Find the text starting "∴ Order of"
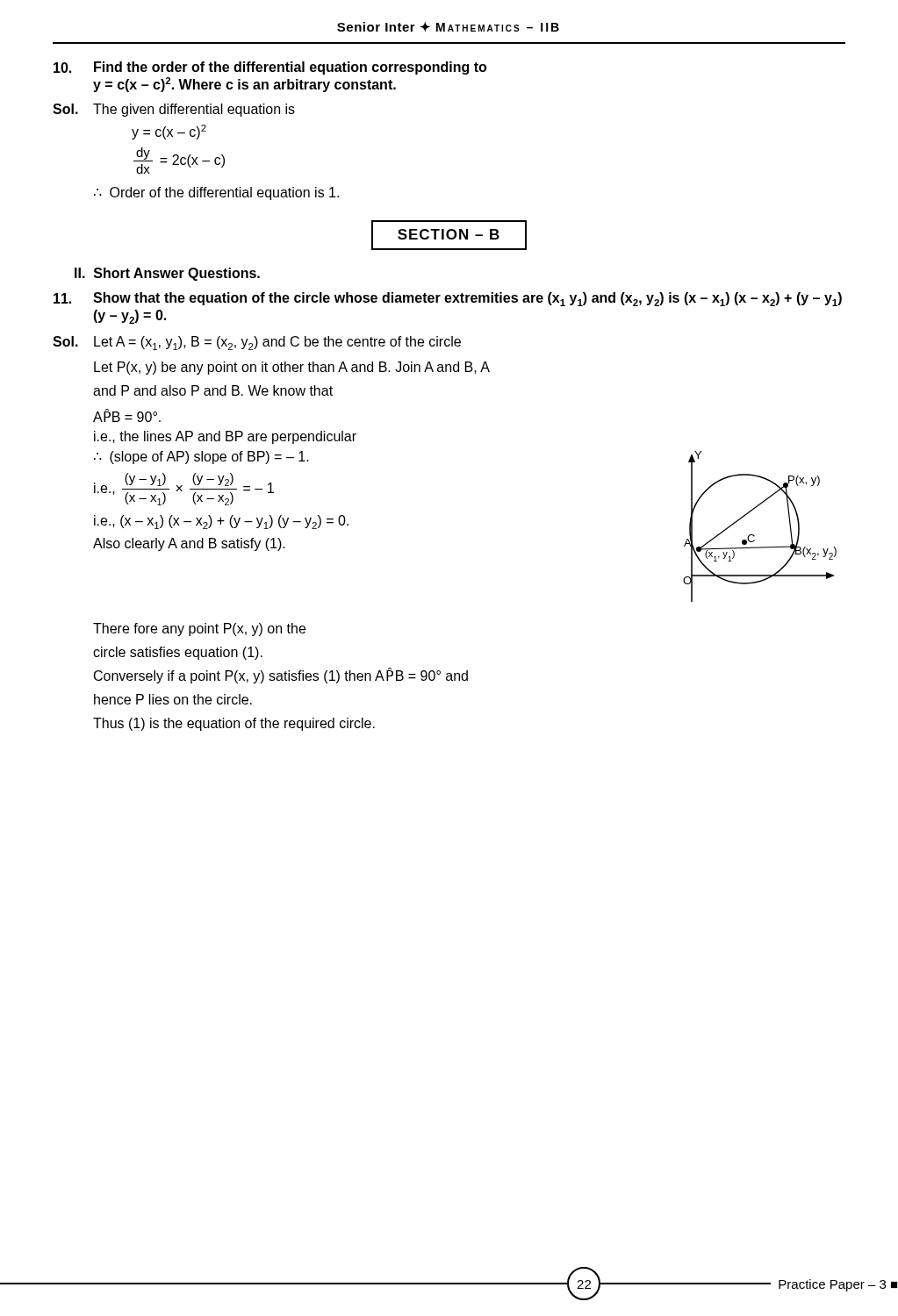Screen dimensions: 1316x898 pyautogui.click(x=217, y=192)
